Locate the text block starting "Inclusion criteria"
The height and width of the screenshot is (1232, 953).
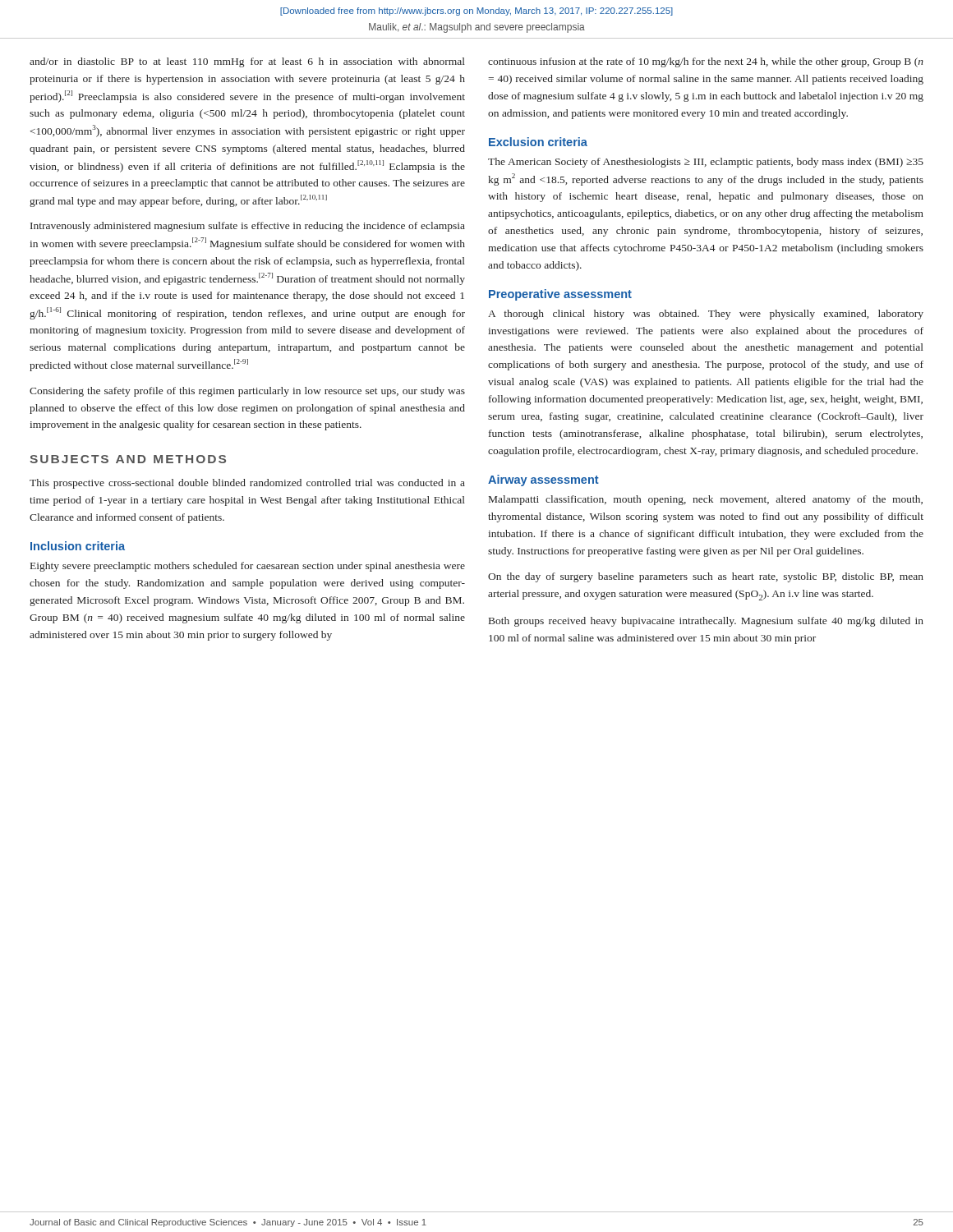(77, 546)
